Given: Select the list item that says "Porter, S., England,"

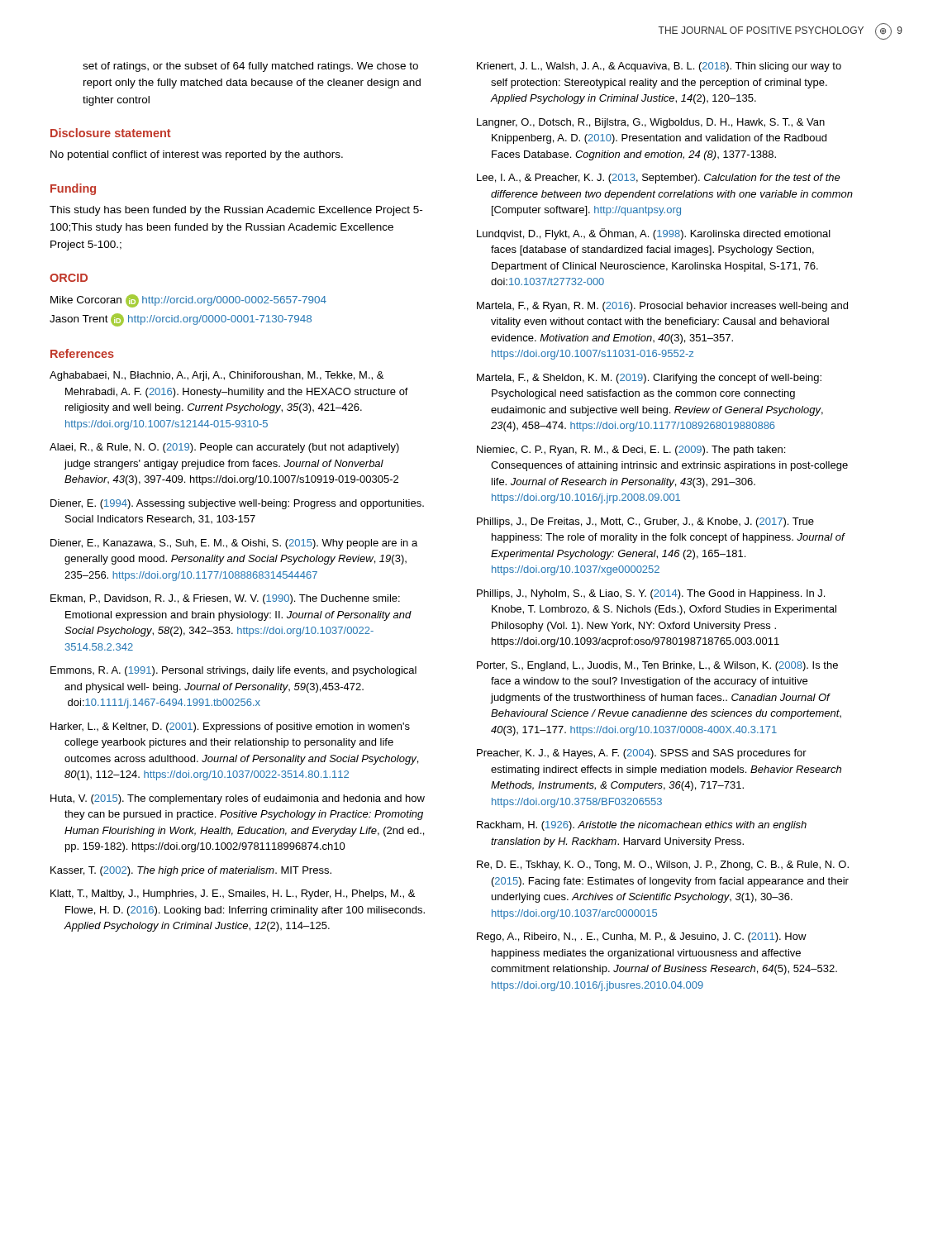Looking at the screenshot, I should (x=659, y=697).
